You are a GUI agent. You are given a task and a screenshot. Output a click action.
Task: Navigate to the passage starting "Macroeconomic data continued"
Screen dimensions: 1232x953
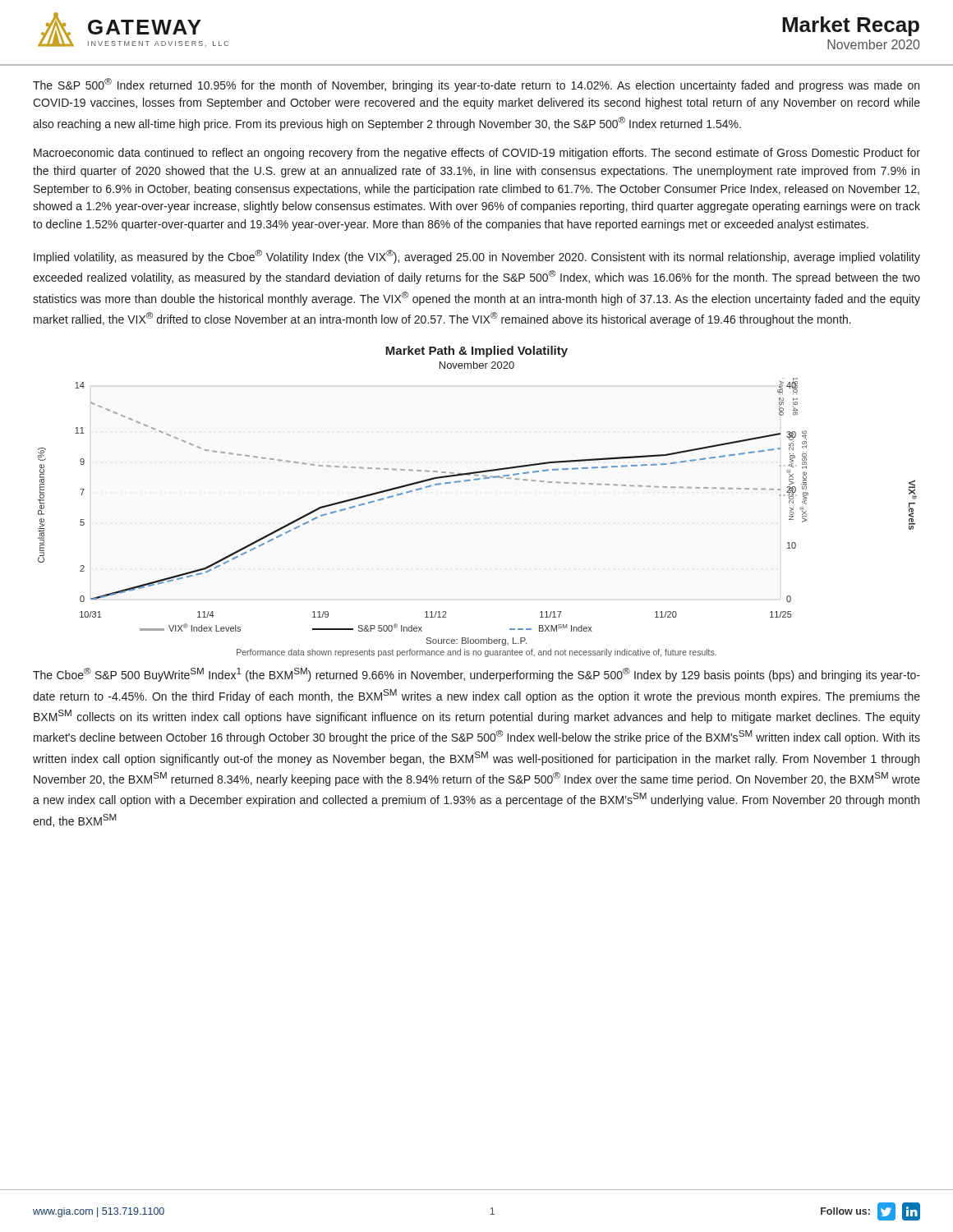click(x=476, y=189)
